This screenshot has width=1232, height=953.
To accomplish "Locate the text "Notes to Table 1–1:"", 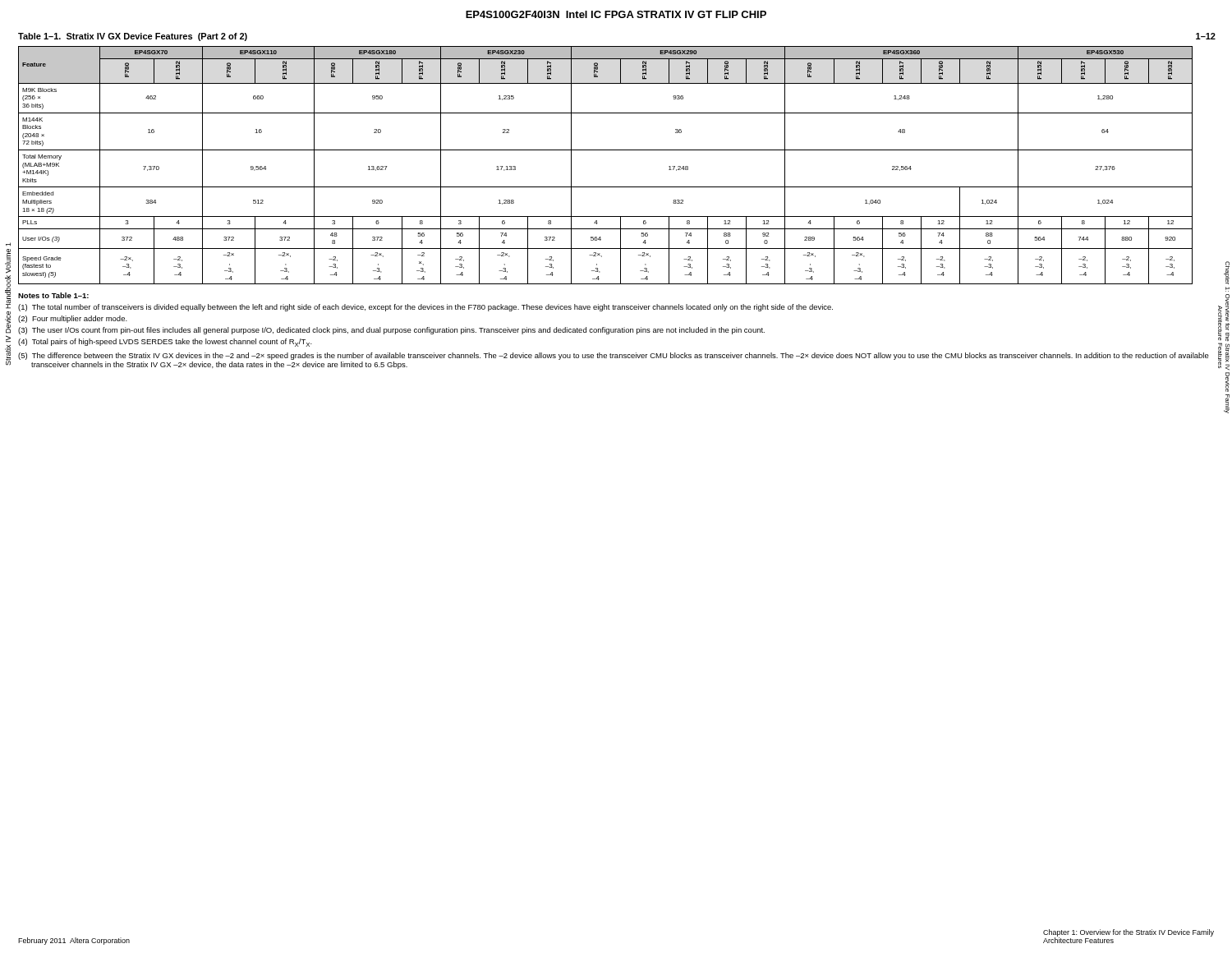I will click(54, 296).
